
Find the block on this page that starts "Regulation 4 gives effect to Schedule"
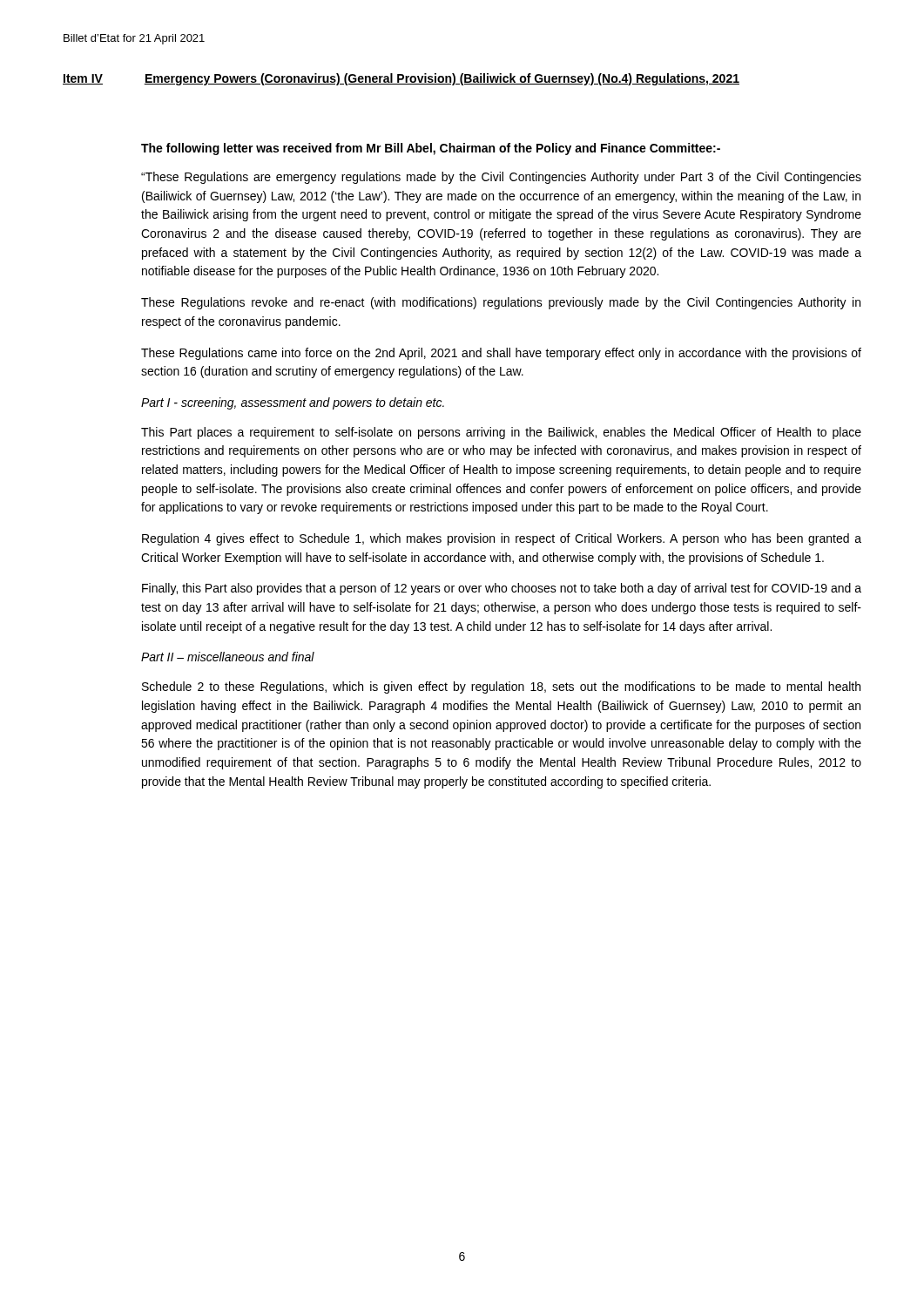point(501,548)
